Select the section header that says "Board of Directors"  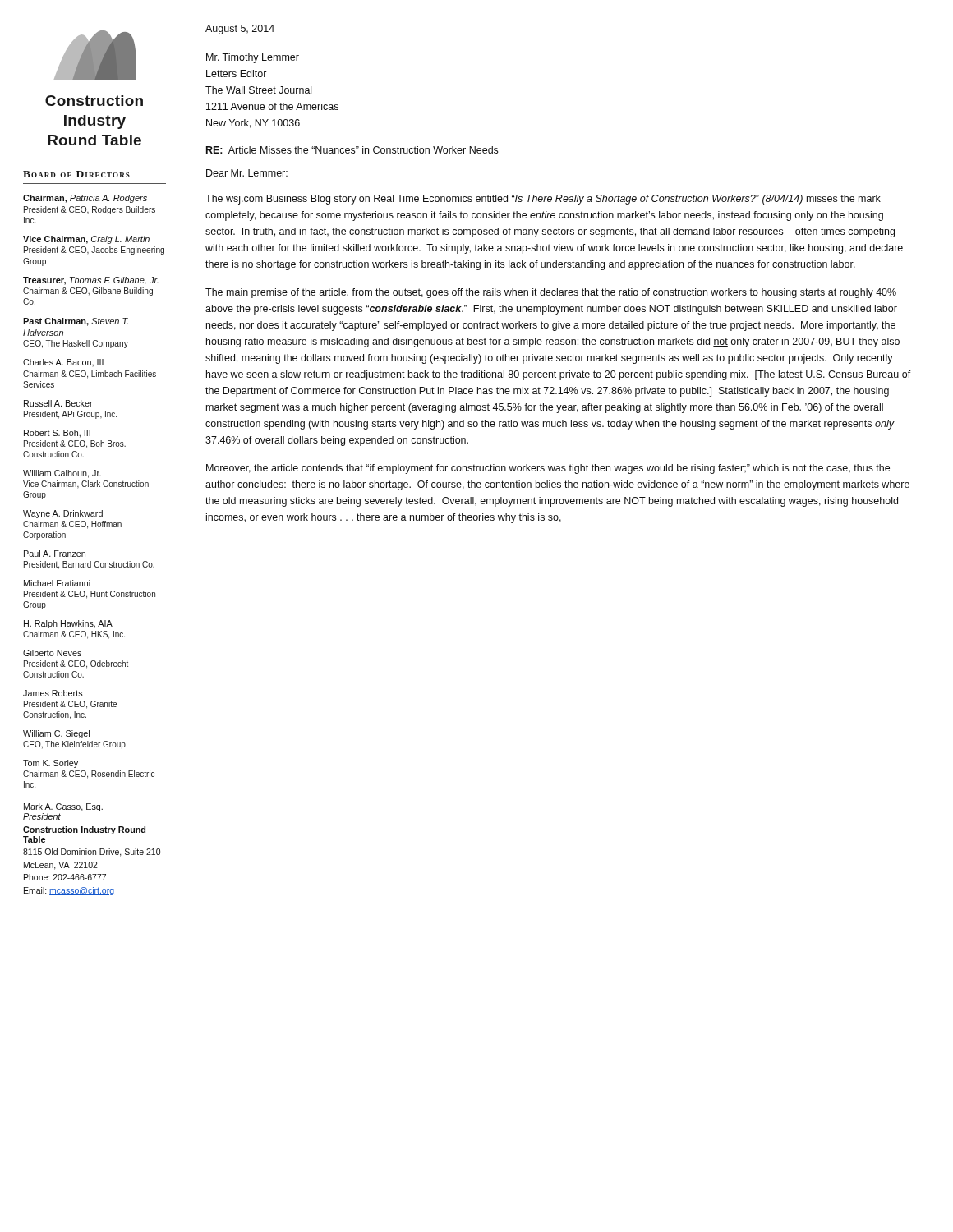(77, 174)
